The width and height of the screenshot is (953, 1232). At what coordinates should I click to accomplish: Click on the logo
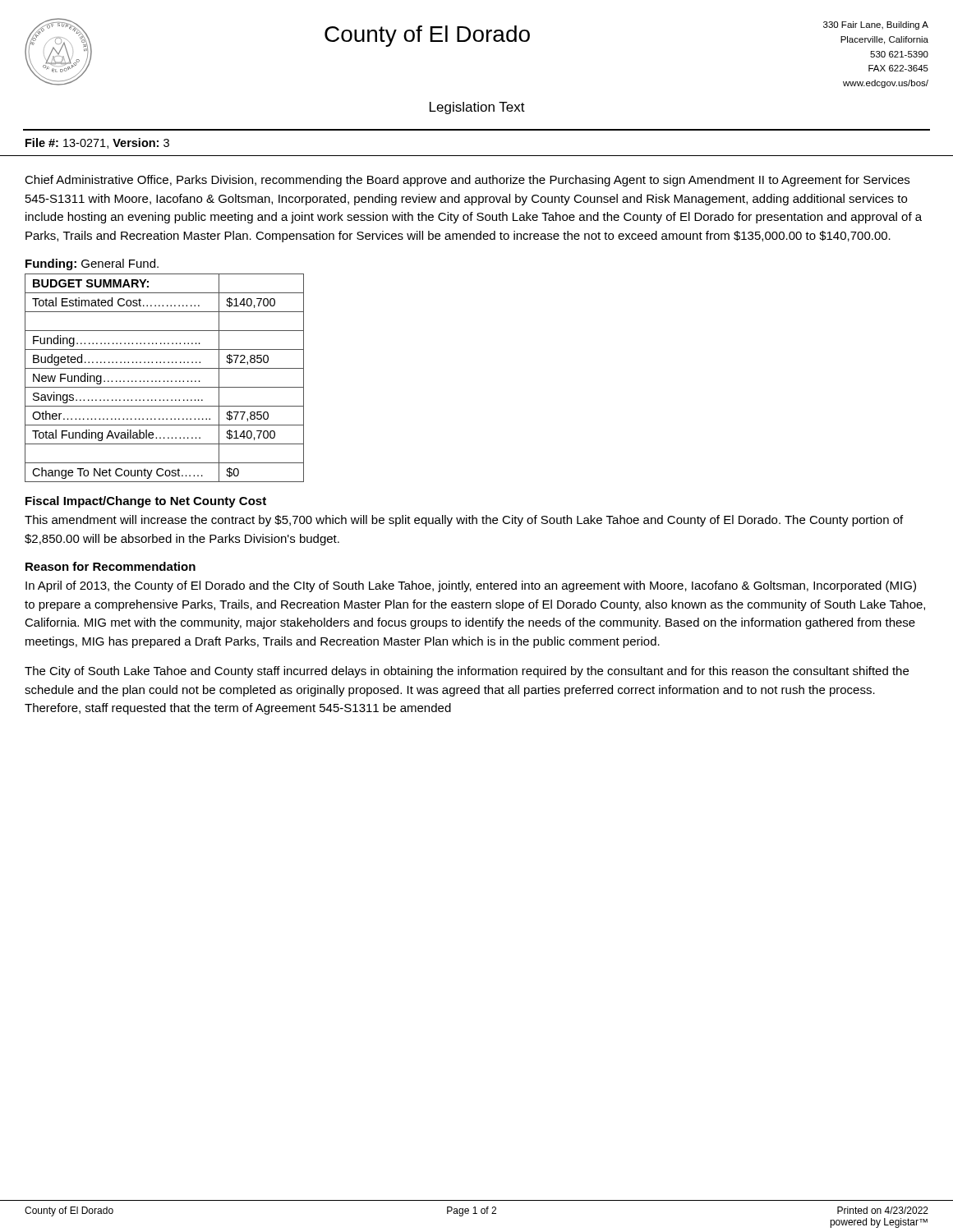click(x=62, y=51)
